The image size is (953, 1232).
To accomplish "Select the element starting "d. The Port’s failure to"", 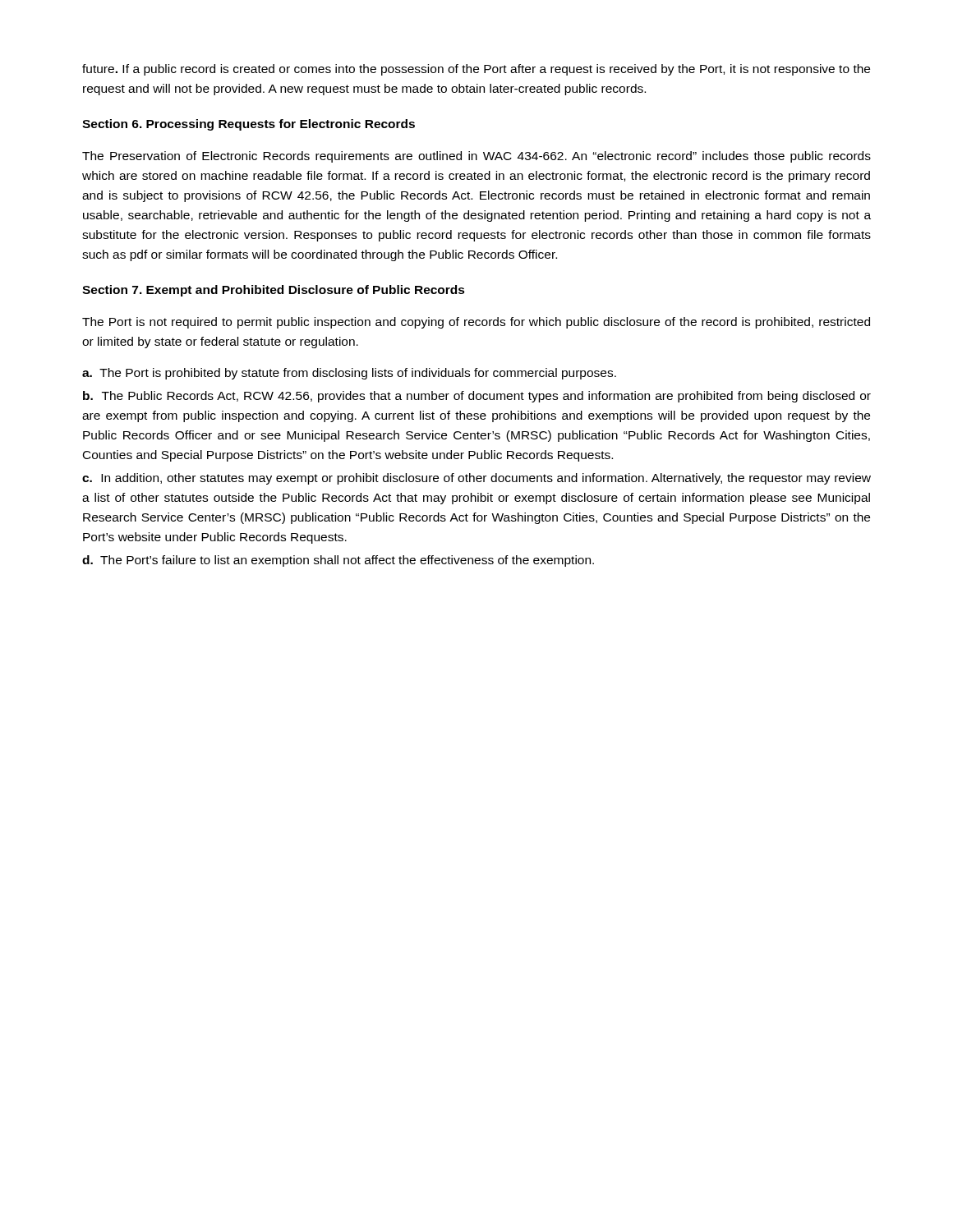I will tap(339, 560).
